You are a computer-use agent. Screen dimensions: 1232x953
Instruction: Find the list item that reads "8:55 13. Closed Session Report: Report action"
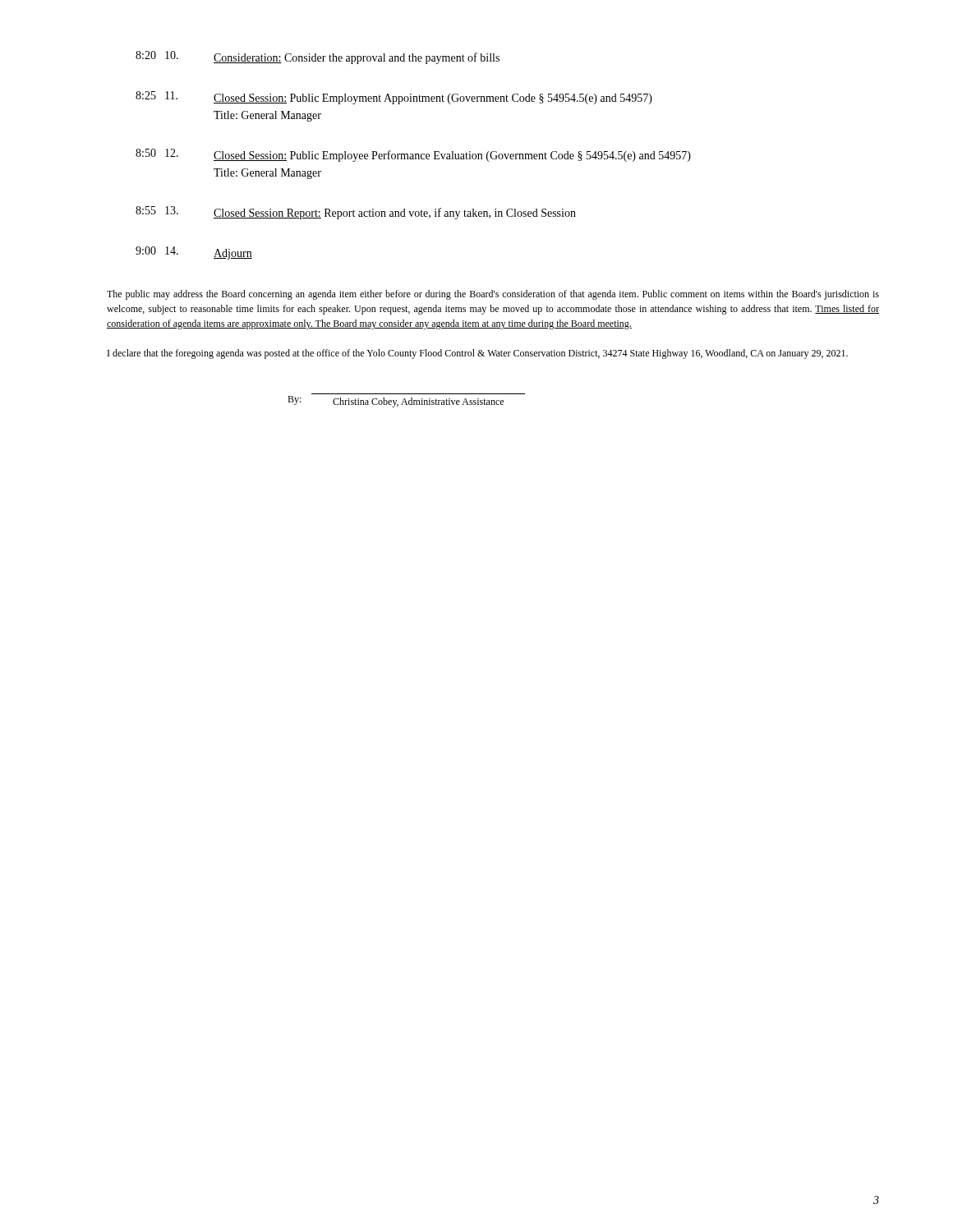click(493, 213)
